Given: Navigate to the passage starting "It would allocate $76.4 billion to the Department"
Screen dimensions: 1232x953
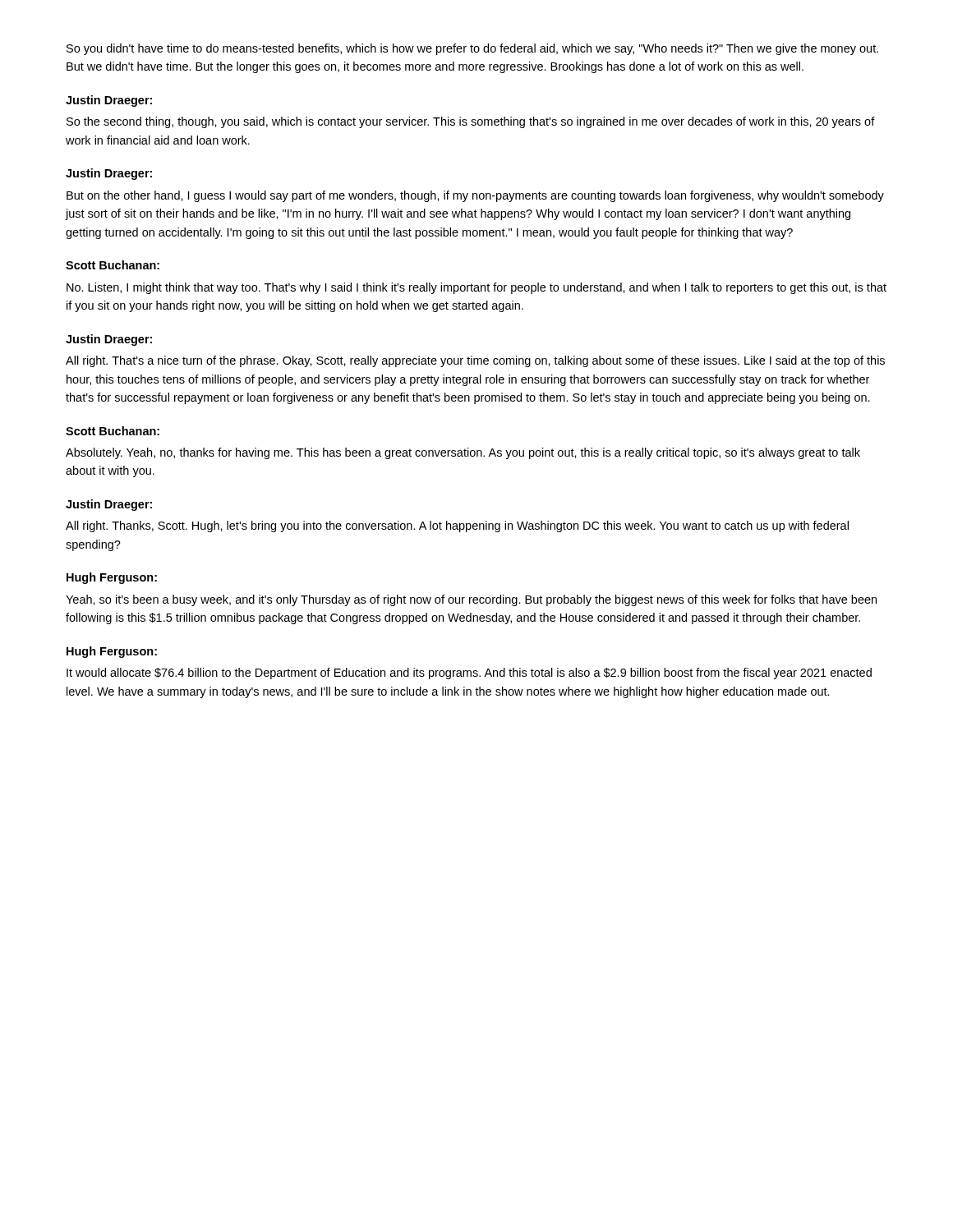Looking at the screenshot, I should pyautogui.click(x=469, y=682).
